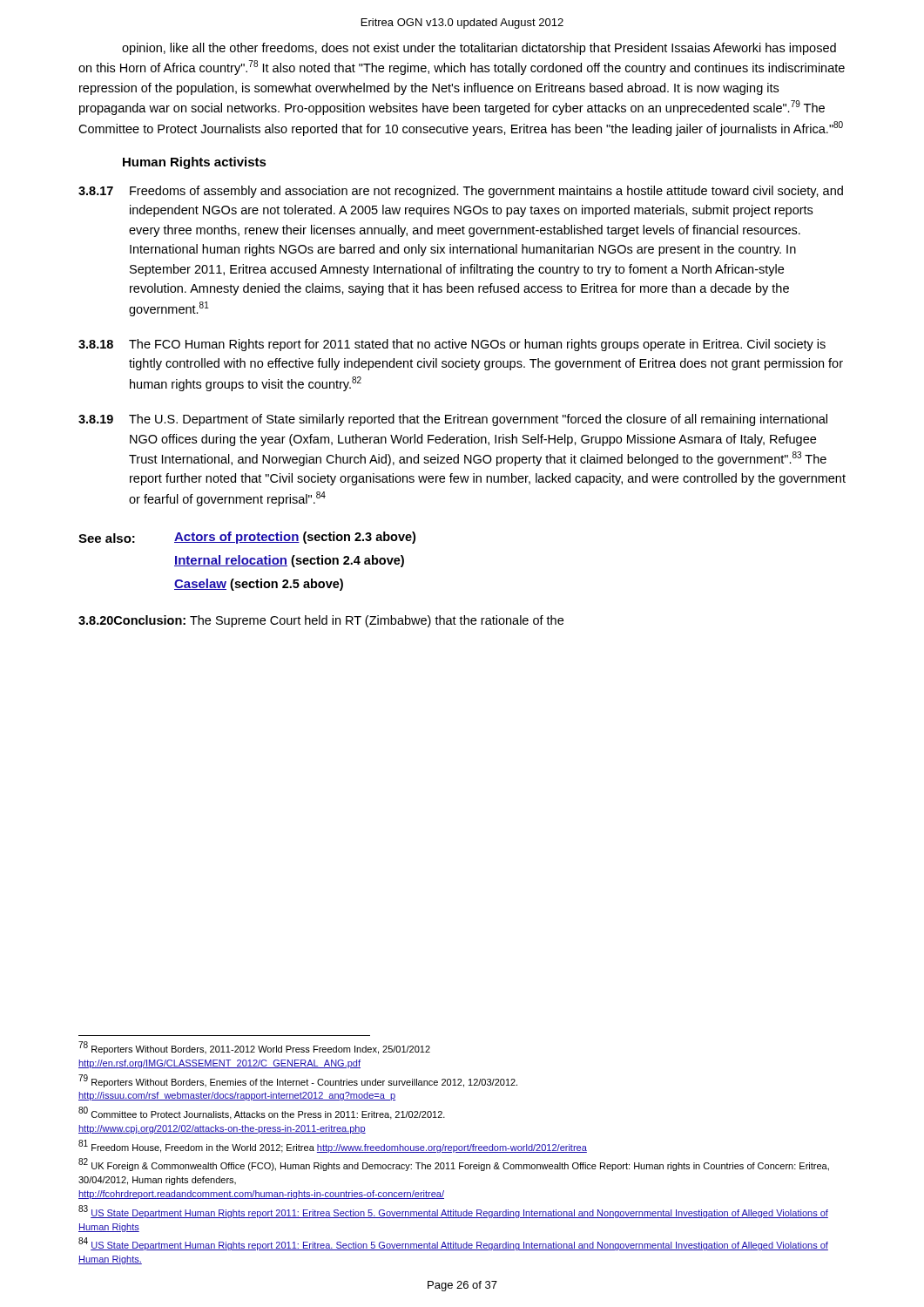Locate the block of text that opens with "8.20Conclusion: The Supreme Court held in RT"

coord(321,621)
